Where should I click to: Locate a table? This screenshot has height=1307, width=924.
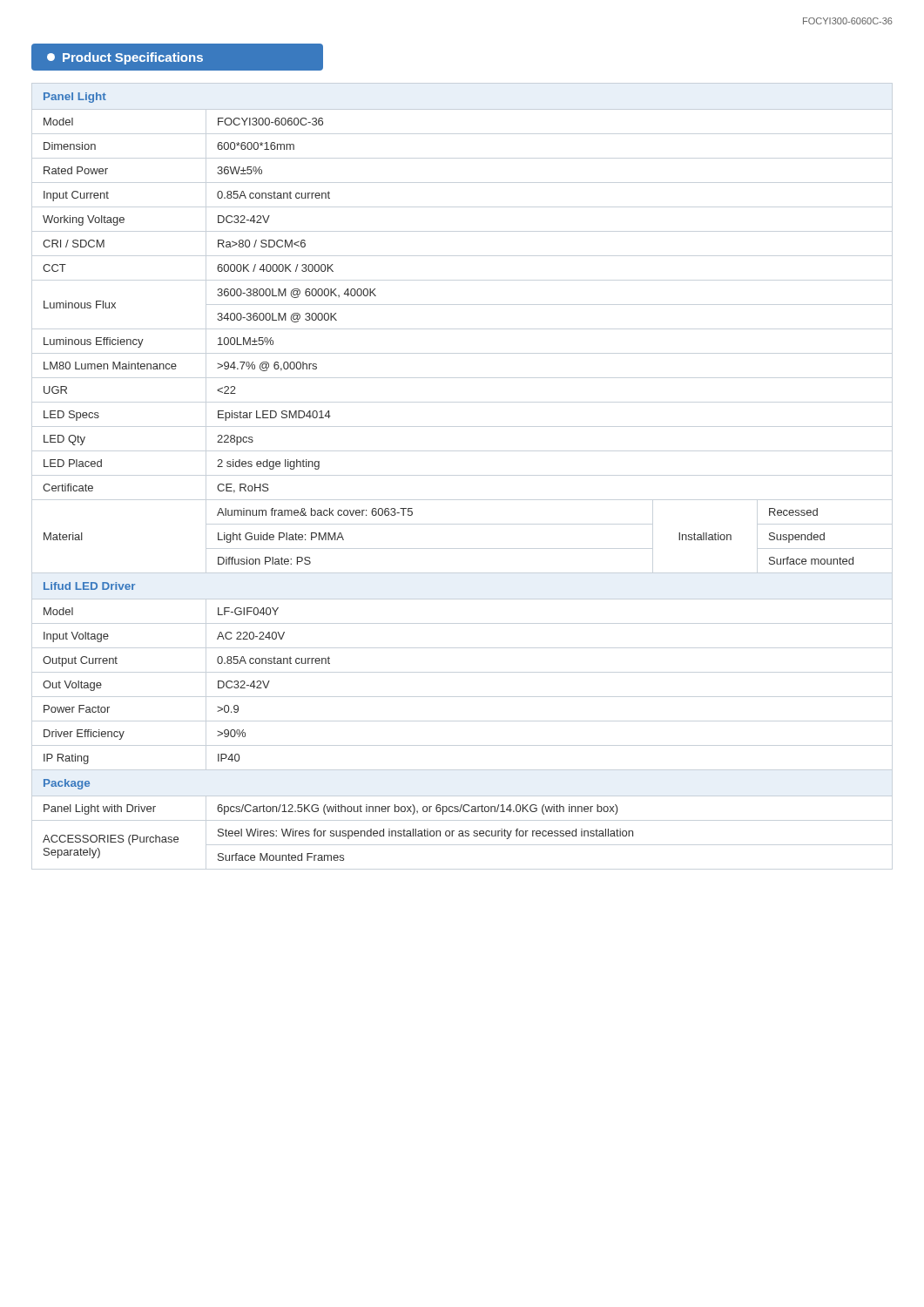(x=462, y=476)
